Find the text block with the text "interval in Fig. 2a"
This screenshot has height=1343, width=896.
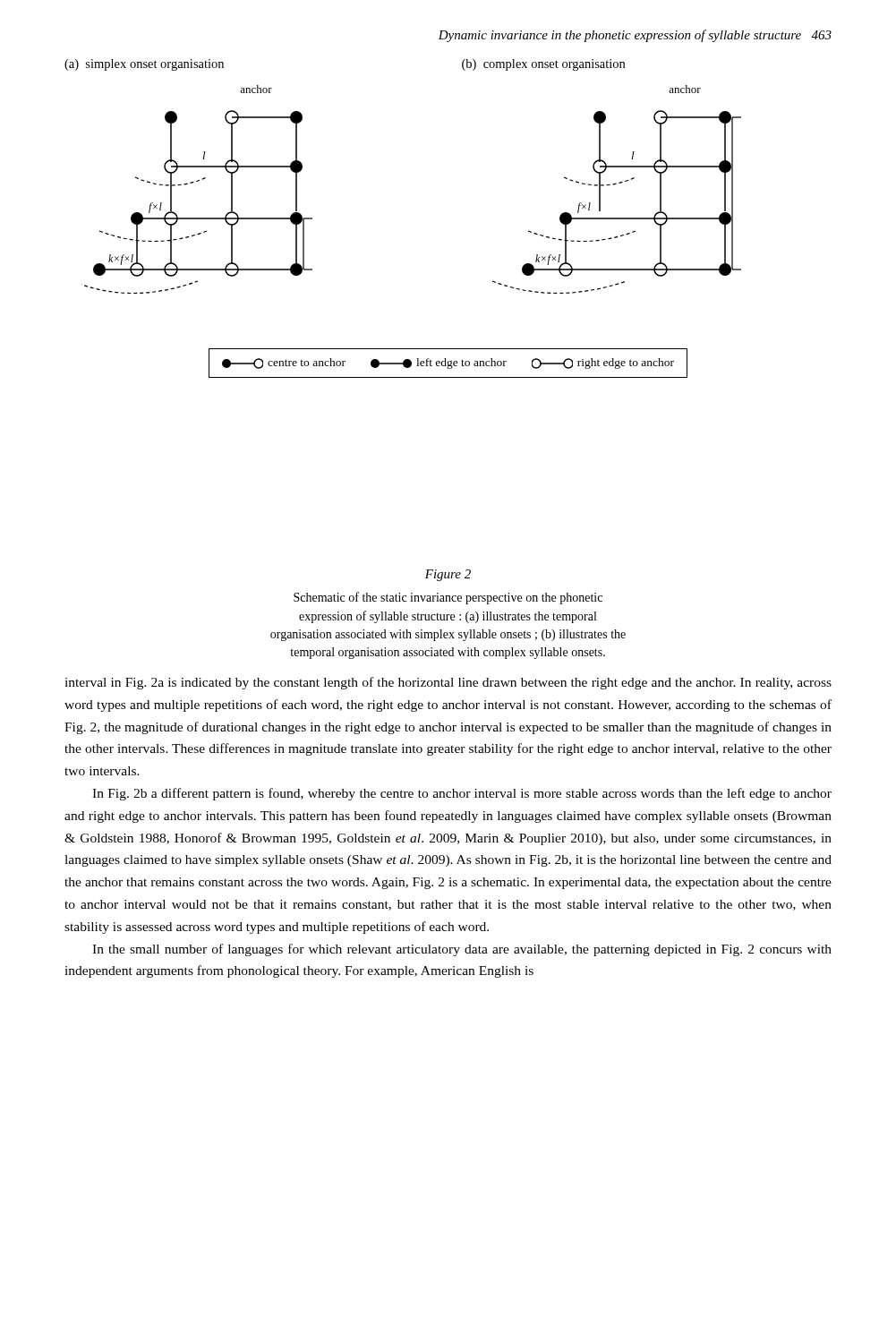coord(448,827)
